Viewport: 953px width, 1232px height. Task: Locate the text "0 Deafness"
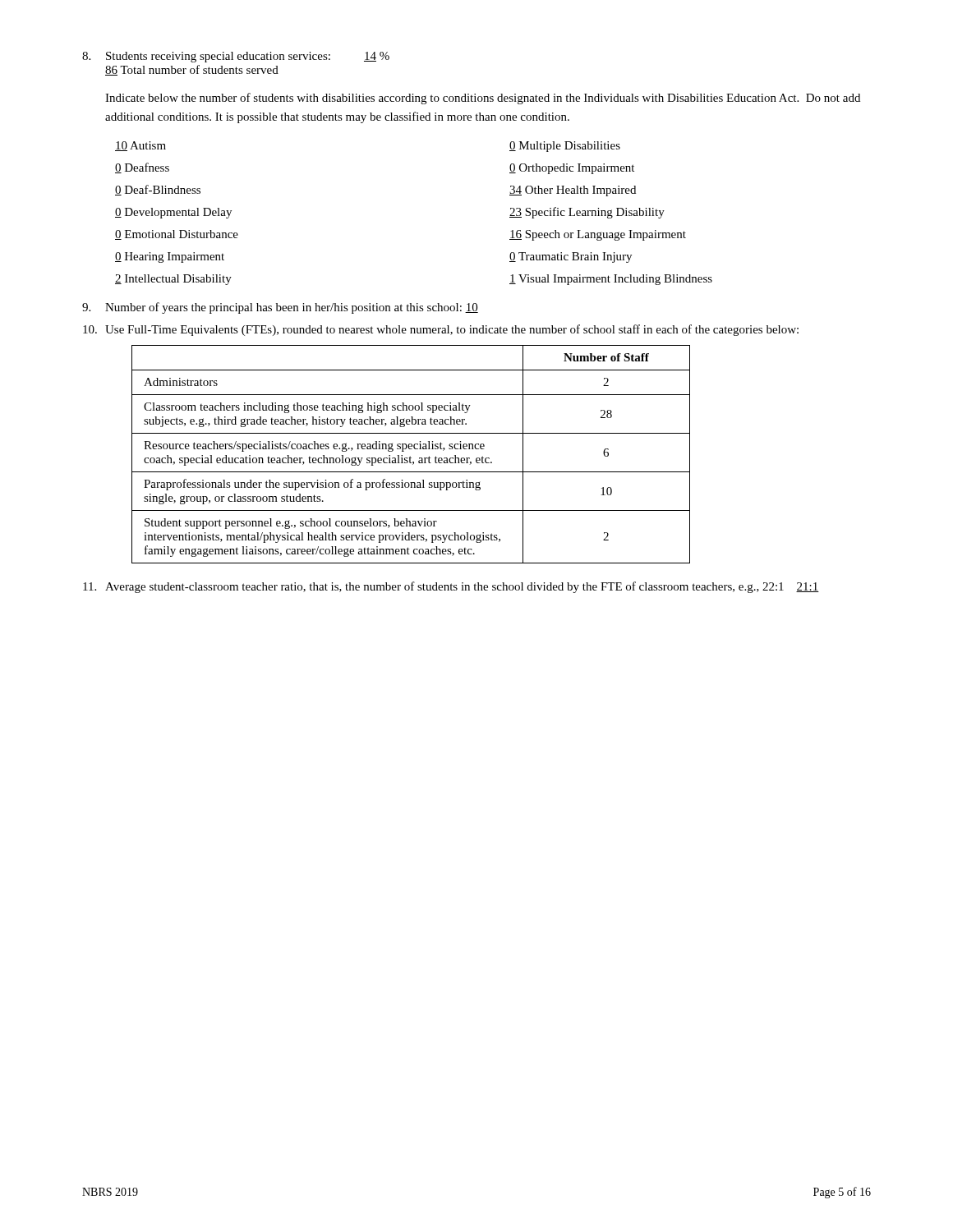(142, 168)
